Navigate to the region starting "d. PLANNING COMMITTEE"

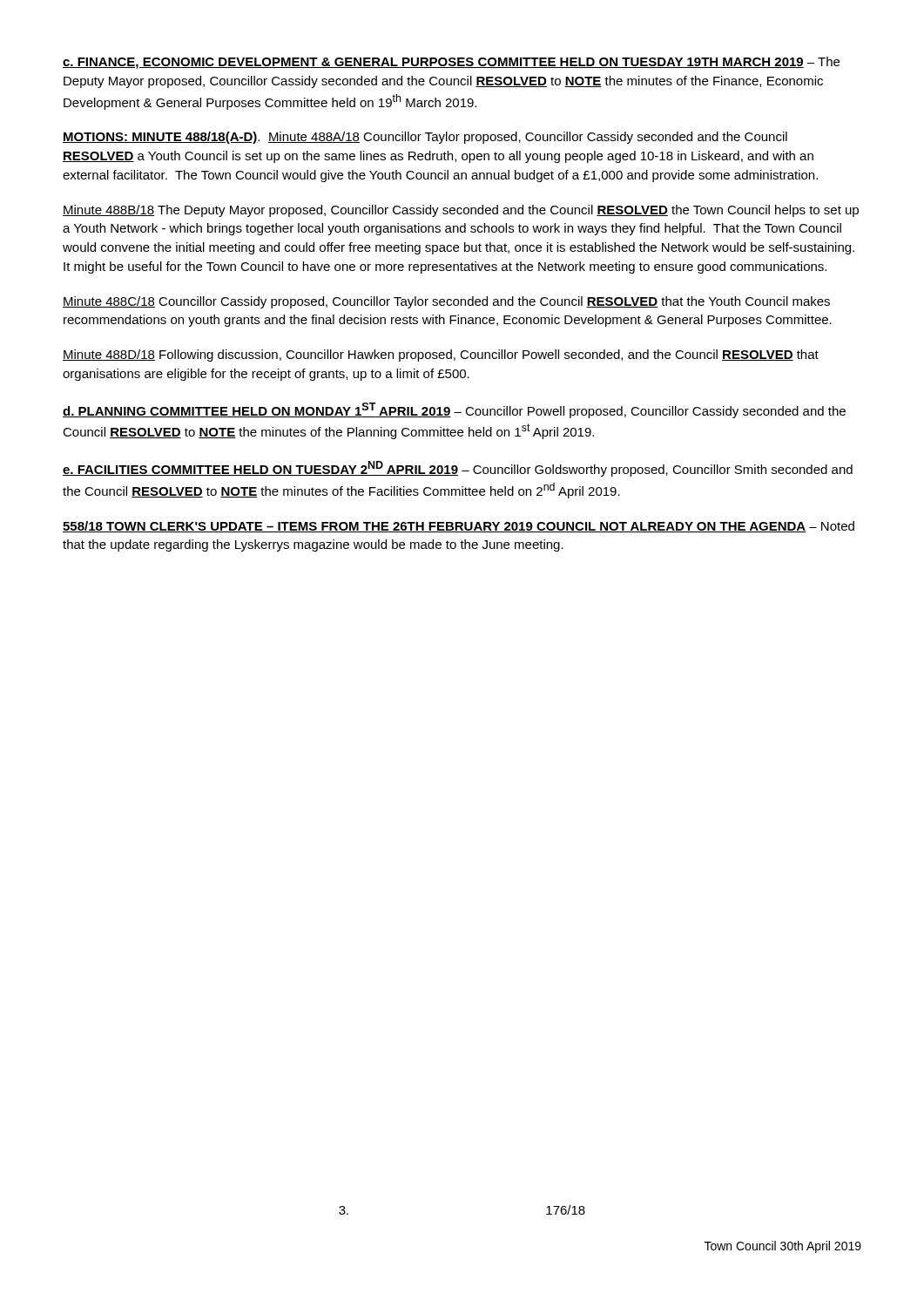point(454,420)
